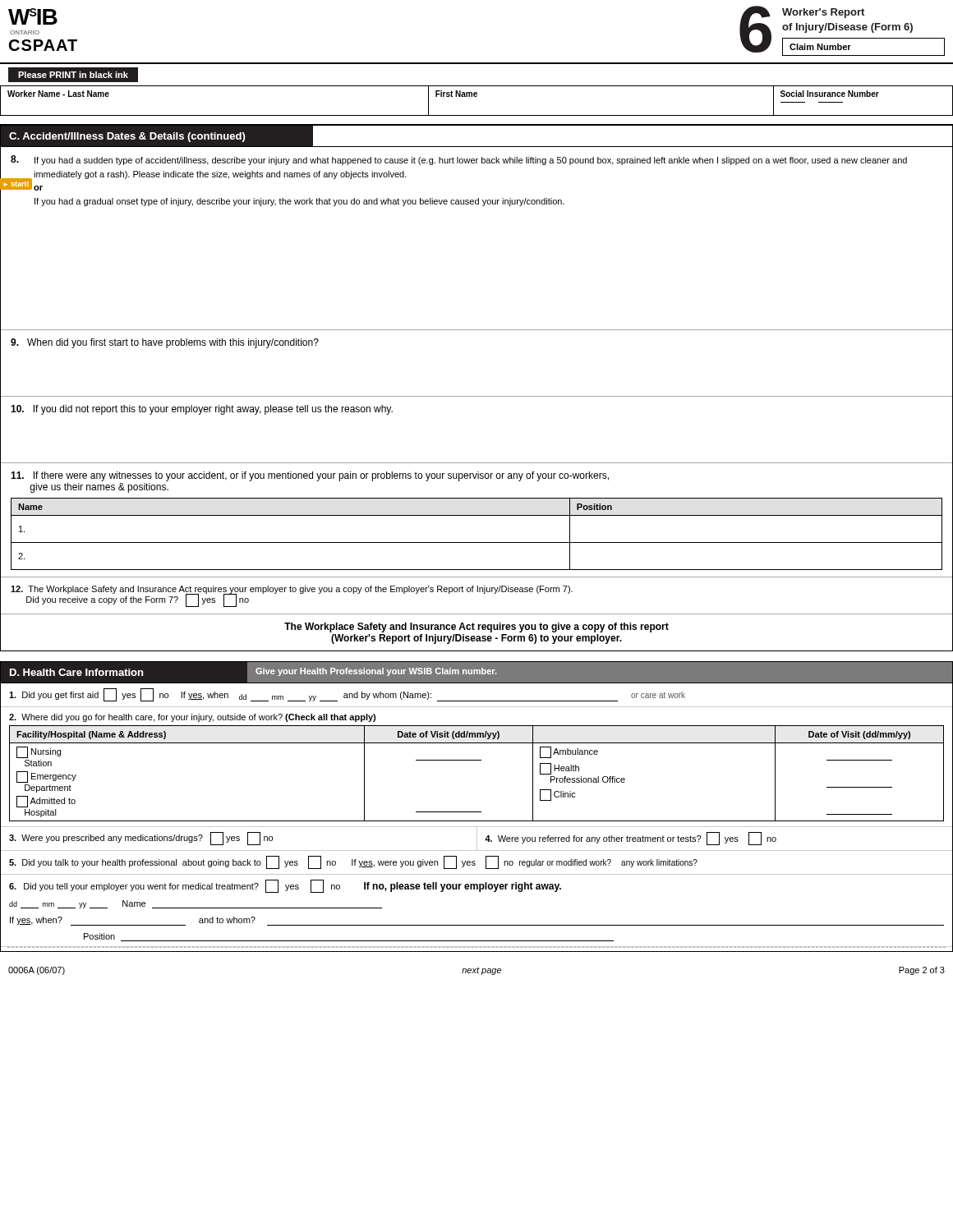Select the element starting "If you had a sudden type of accident/illness,"
The image size is (953, 1232).
coord(459,160)
